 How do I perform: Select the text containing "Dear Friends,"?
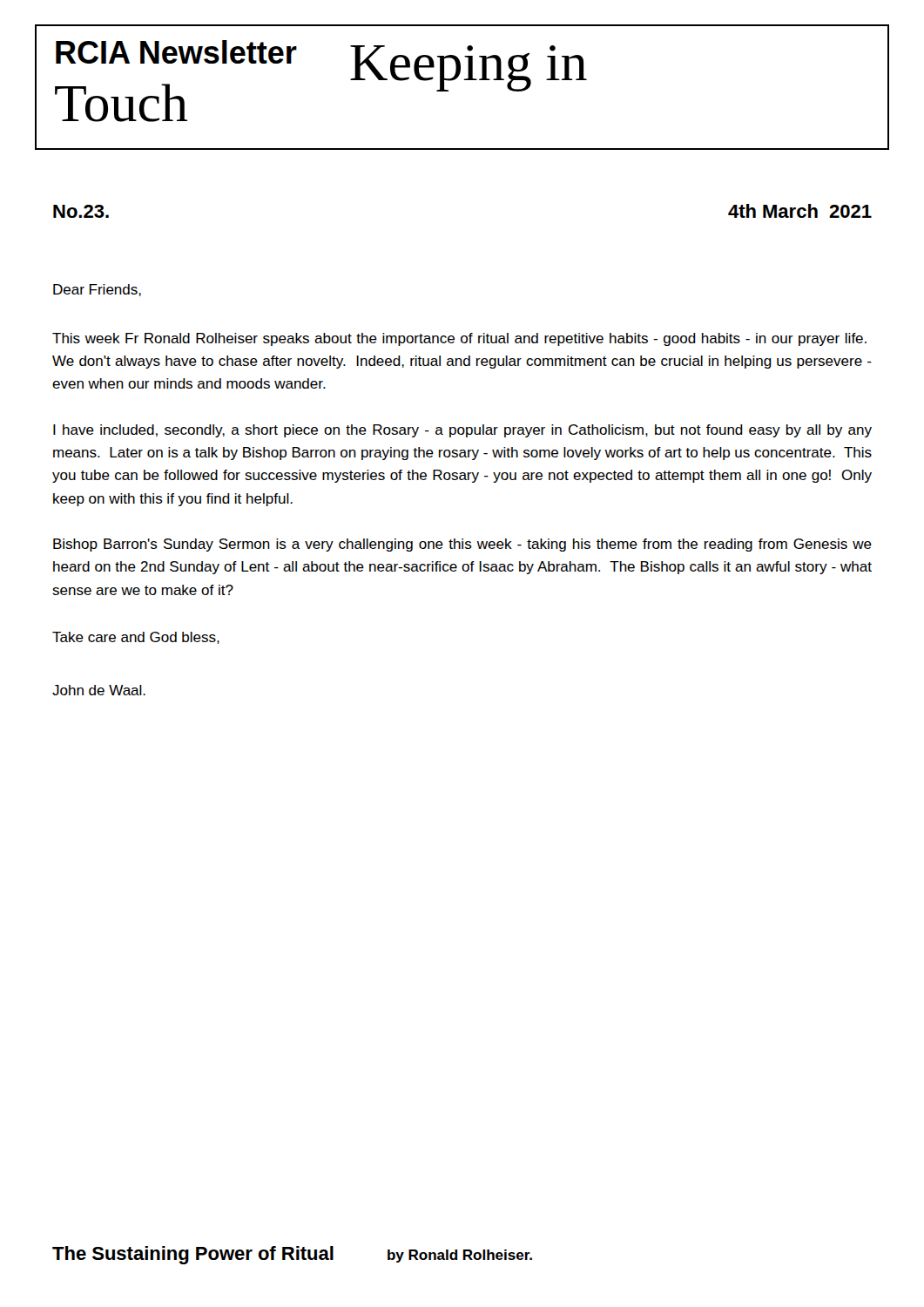click(x=97, y=290)
